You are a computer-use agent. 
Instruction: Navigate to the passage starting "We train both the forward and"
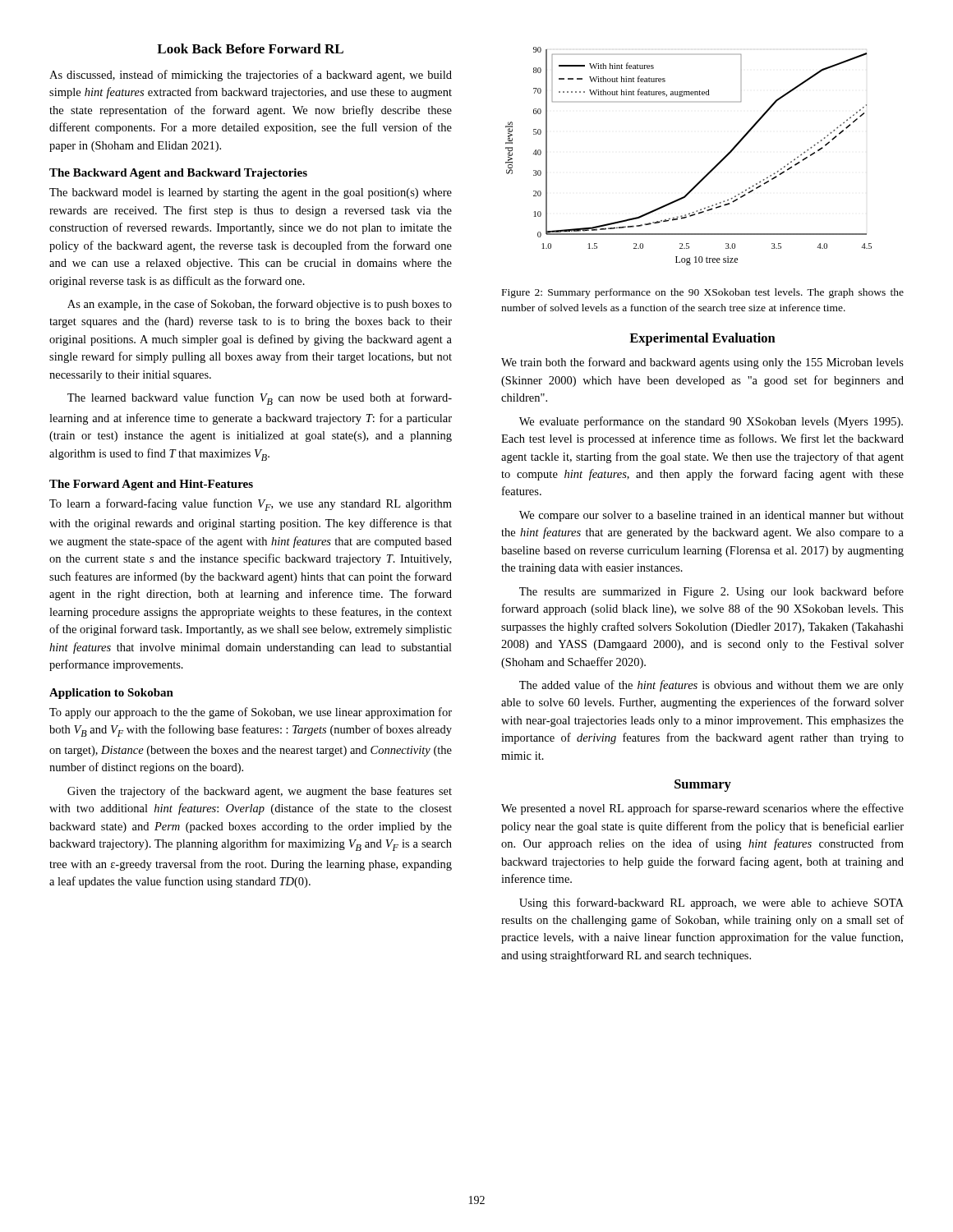[x=702, y=560]
